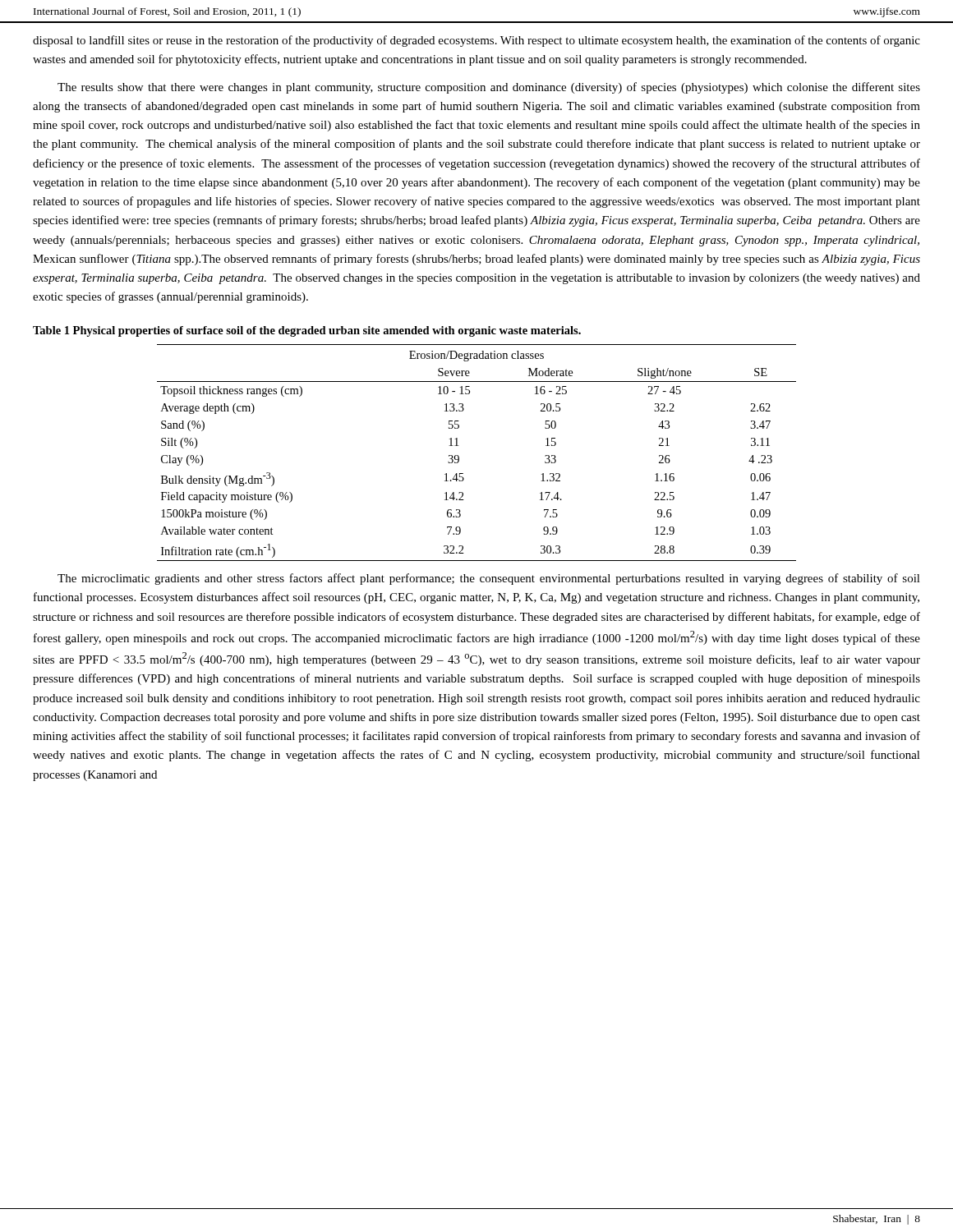Image resolution: width=953 pixels, height=1232 pixels.
Task: Find a caption
Action: (307, 330)
